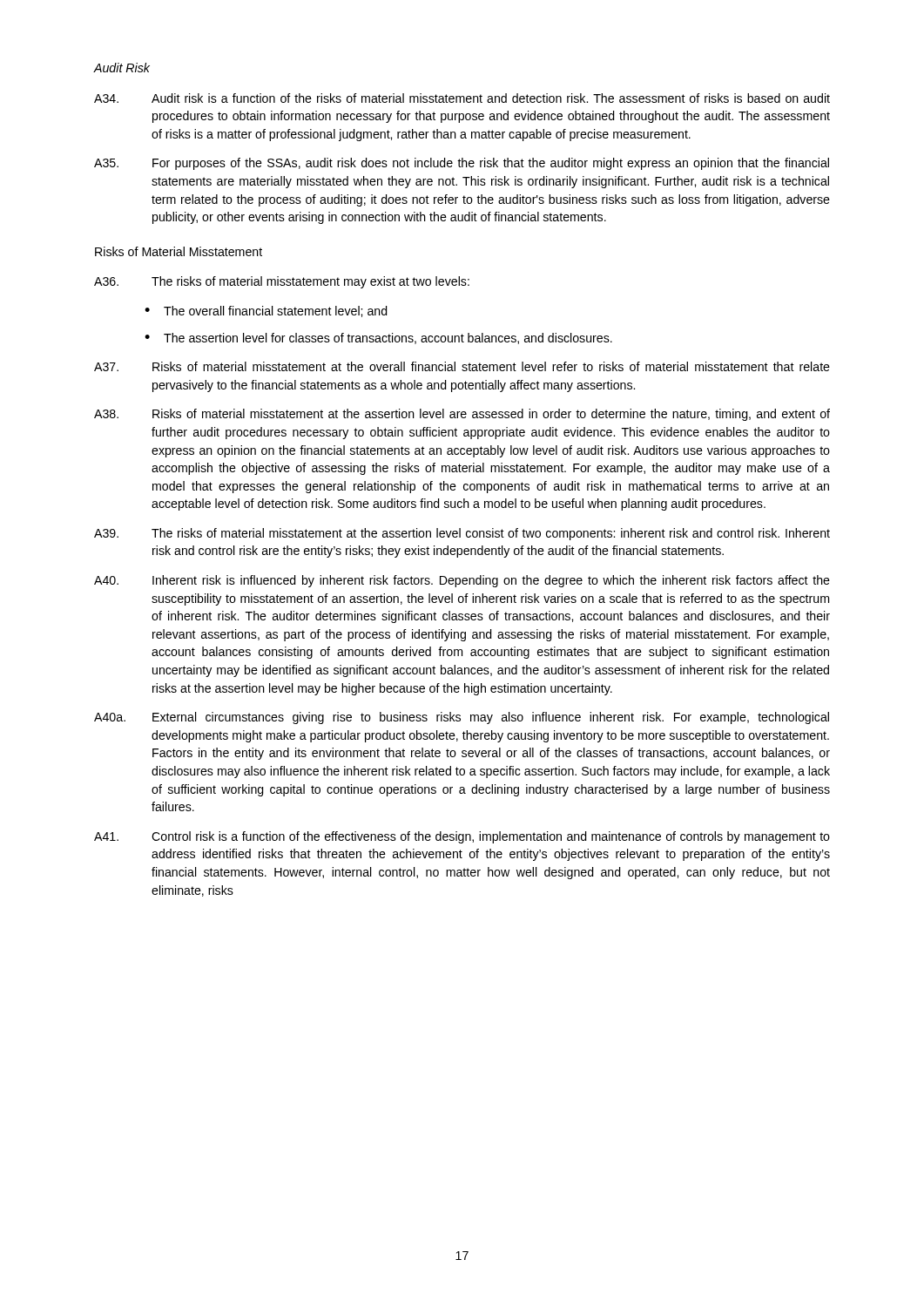Locate the block starting "Risks of Material Misstatement"
This screenshot has height=1307, width=924.
tap(178, 252)
